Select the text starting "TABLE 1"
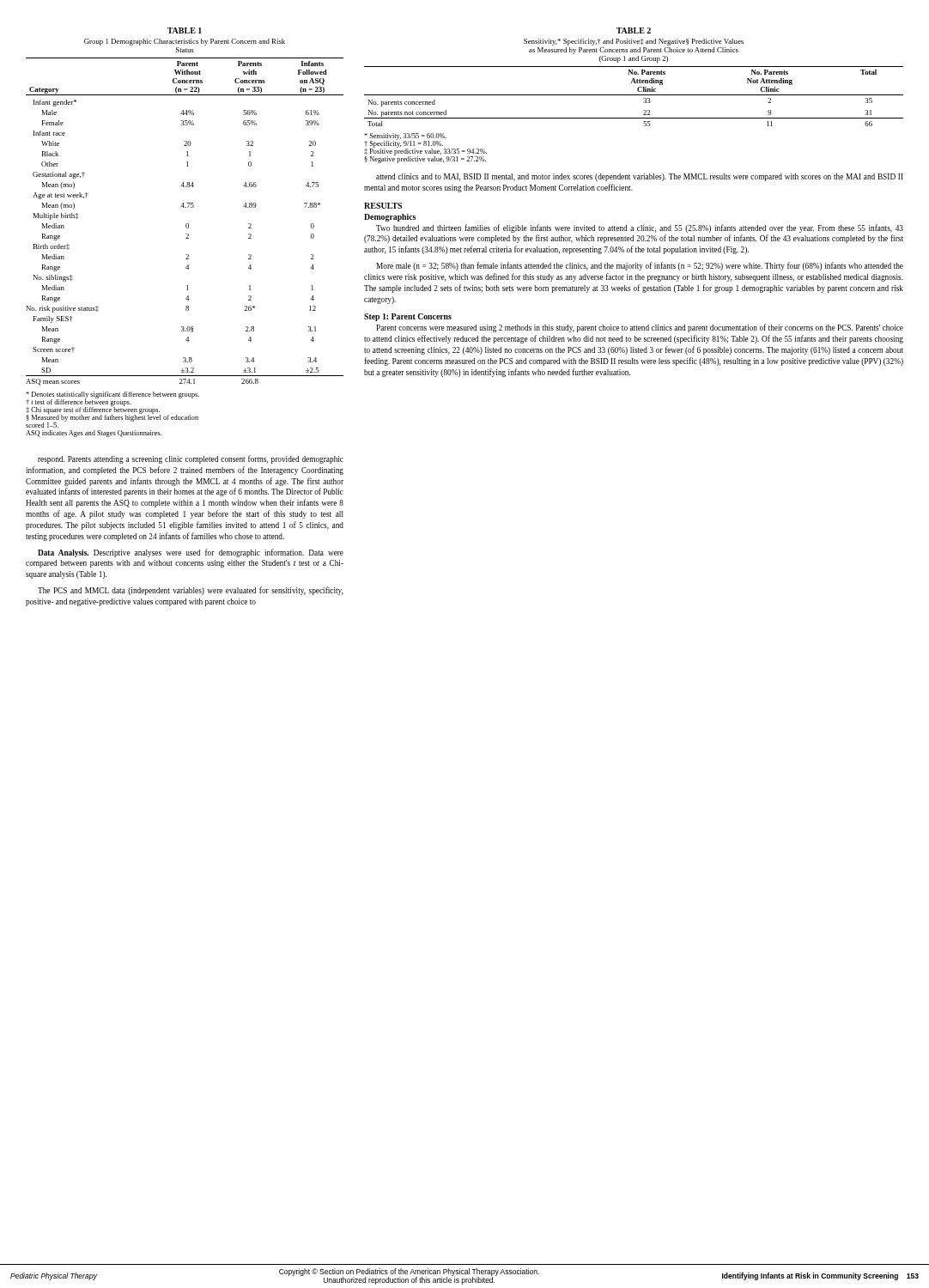Viewport: 929px width, 1288px height. click(x=185, y=30)
